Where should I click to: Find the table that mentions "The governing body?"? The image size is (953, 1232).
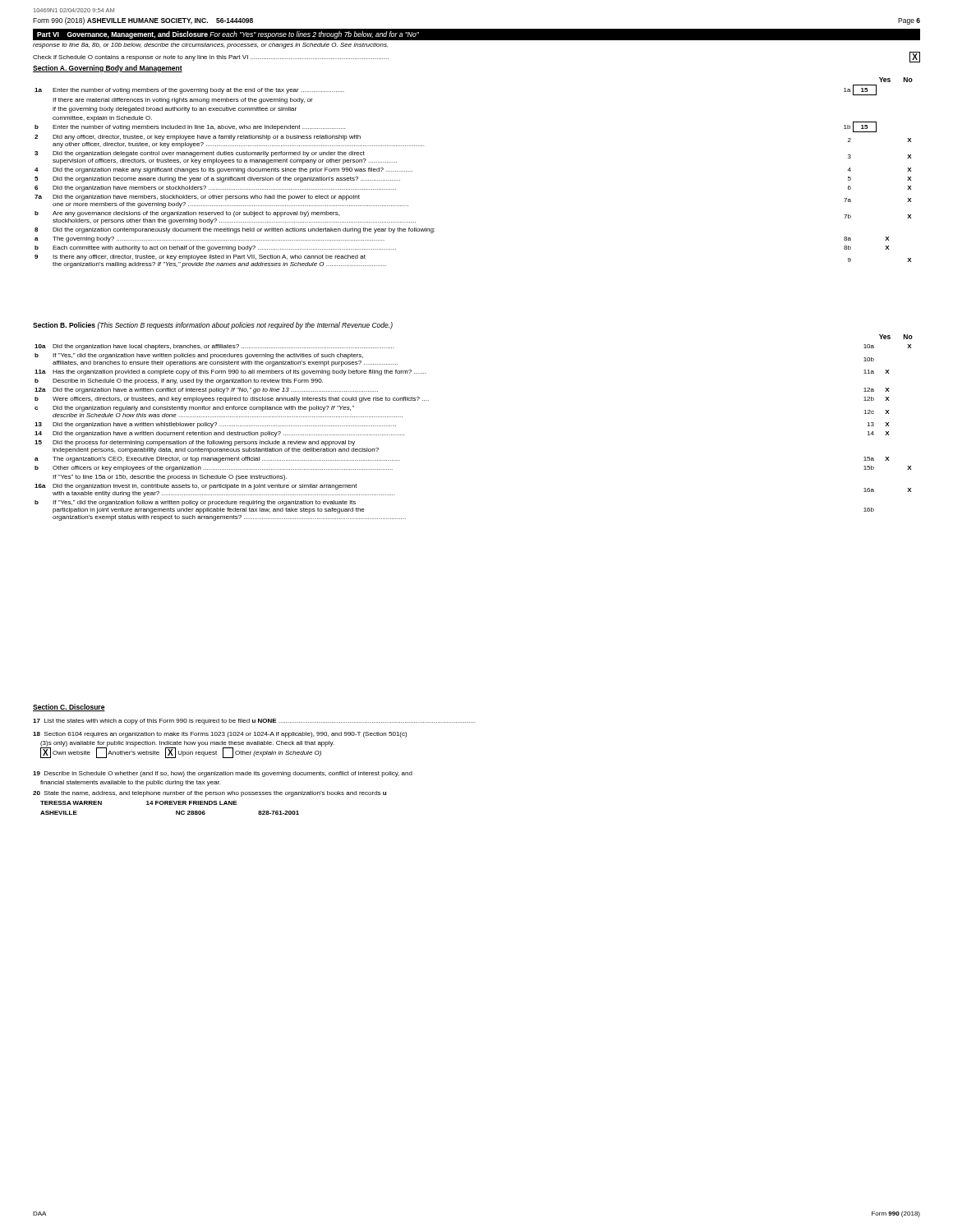(476, 176)
